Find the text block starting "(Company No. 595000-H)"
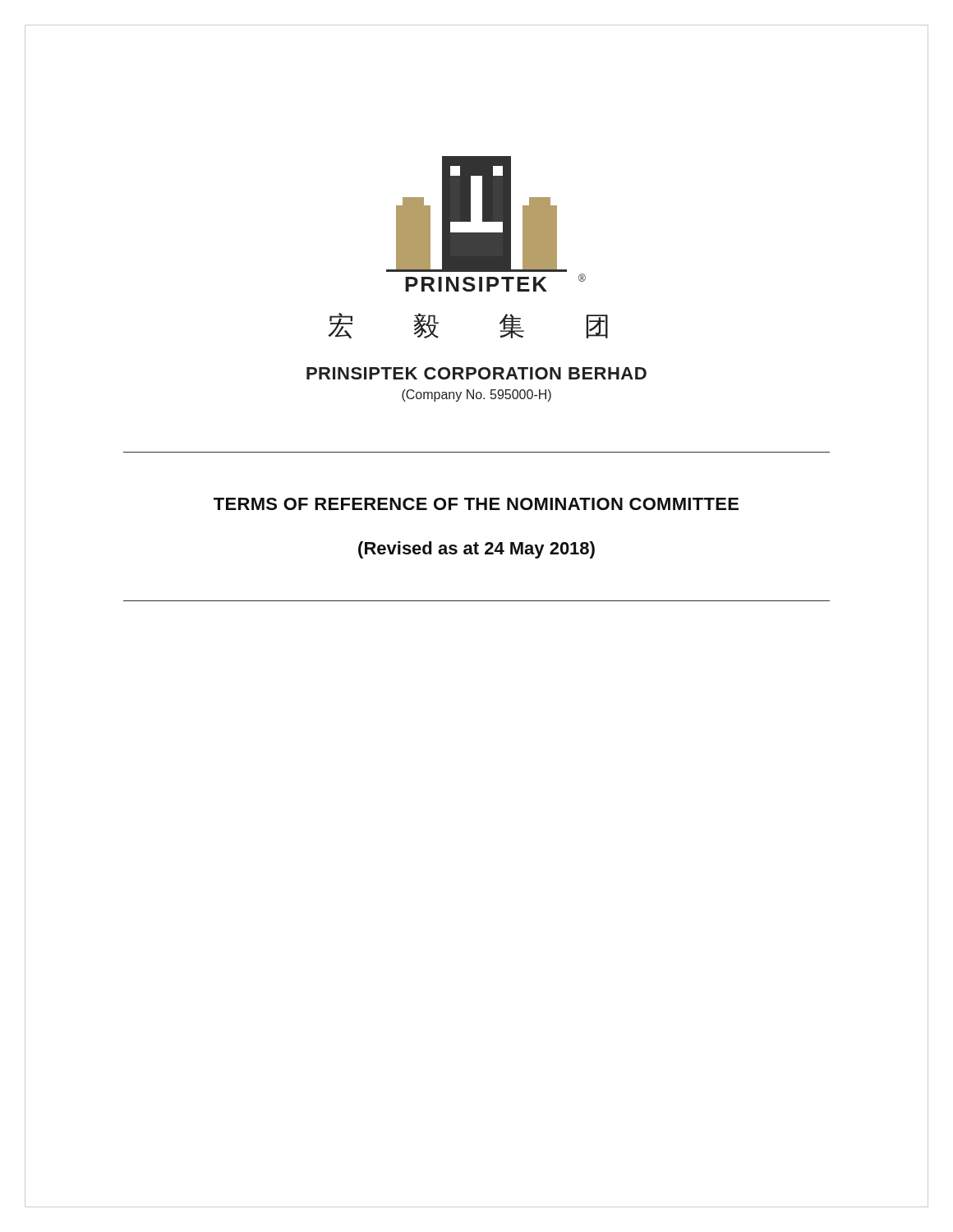The height and width of the screenshot is (1232, 953). [x=476, y=395]
